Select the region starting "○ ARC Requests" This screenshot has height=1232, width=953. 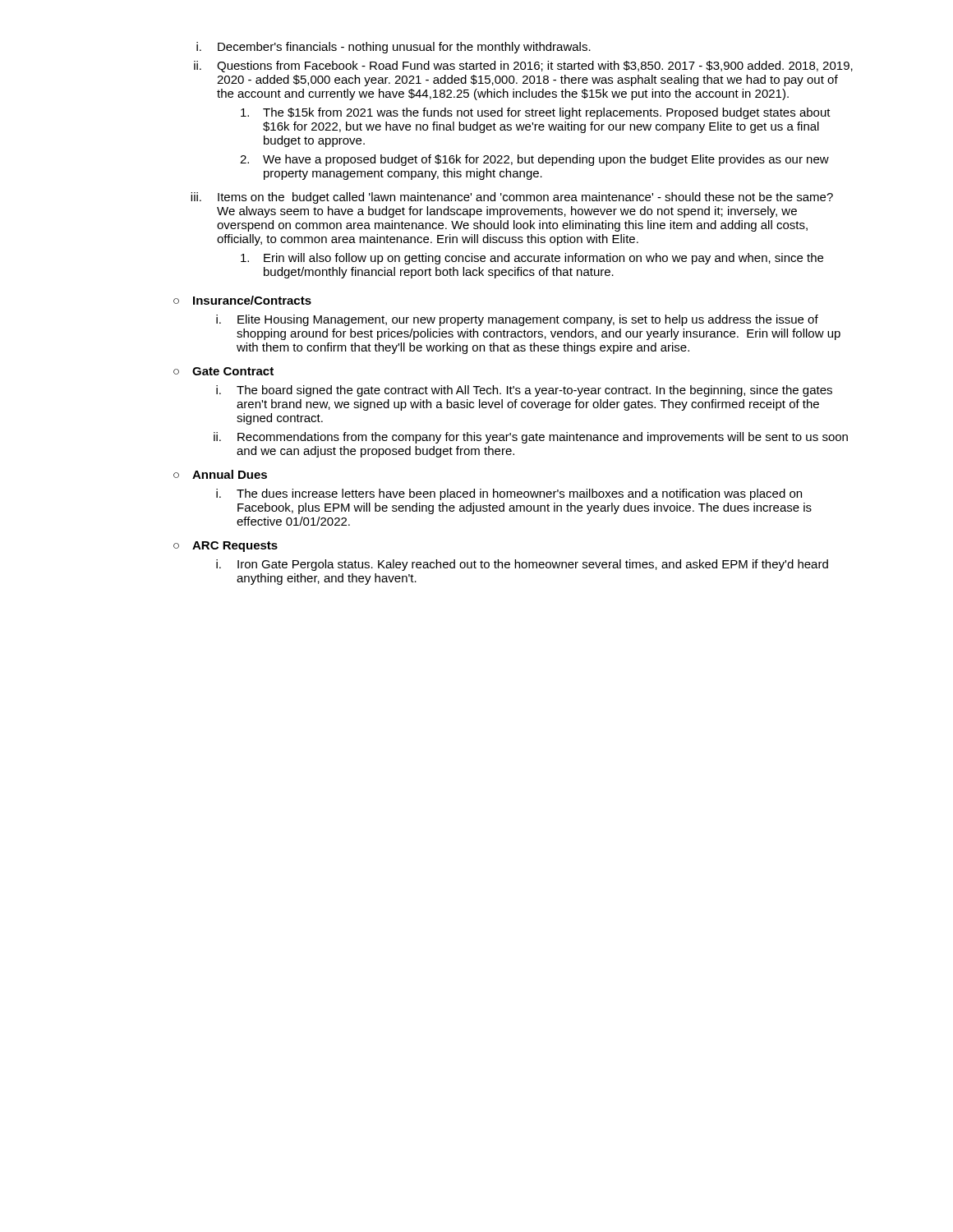(225, 545)
